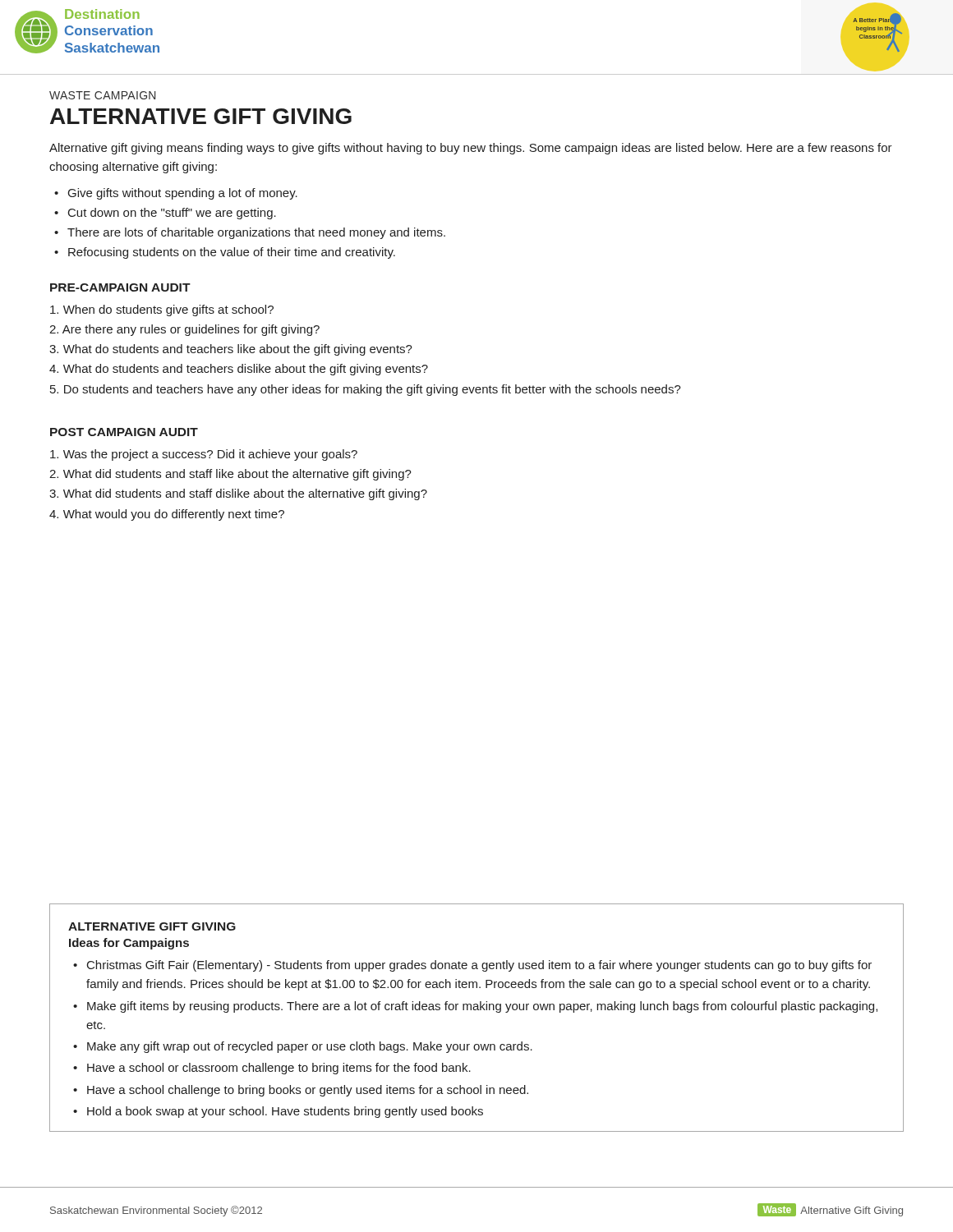Locate the element starting "Was the project a success?"
This screenshot has width=953, height=1232.
pos(204,454)
